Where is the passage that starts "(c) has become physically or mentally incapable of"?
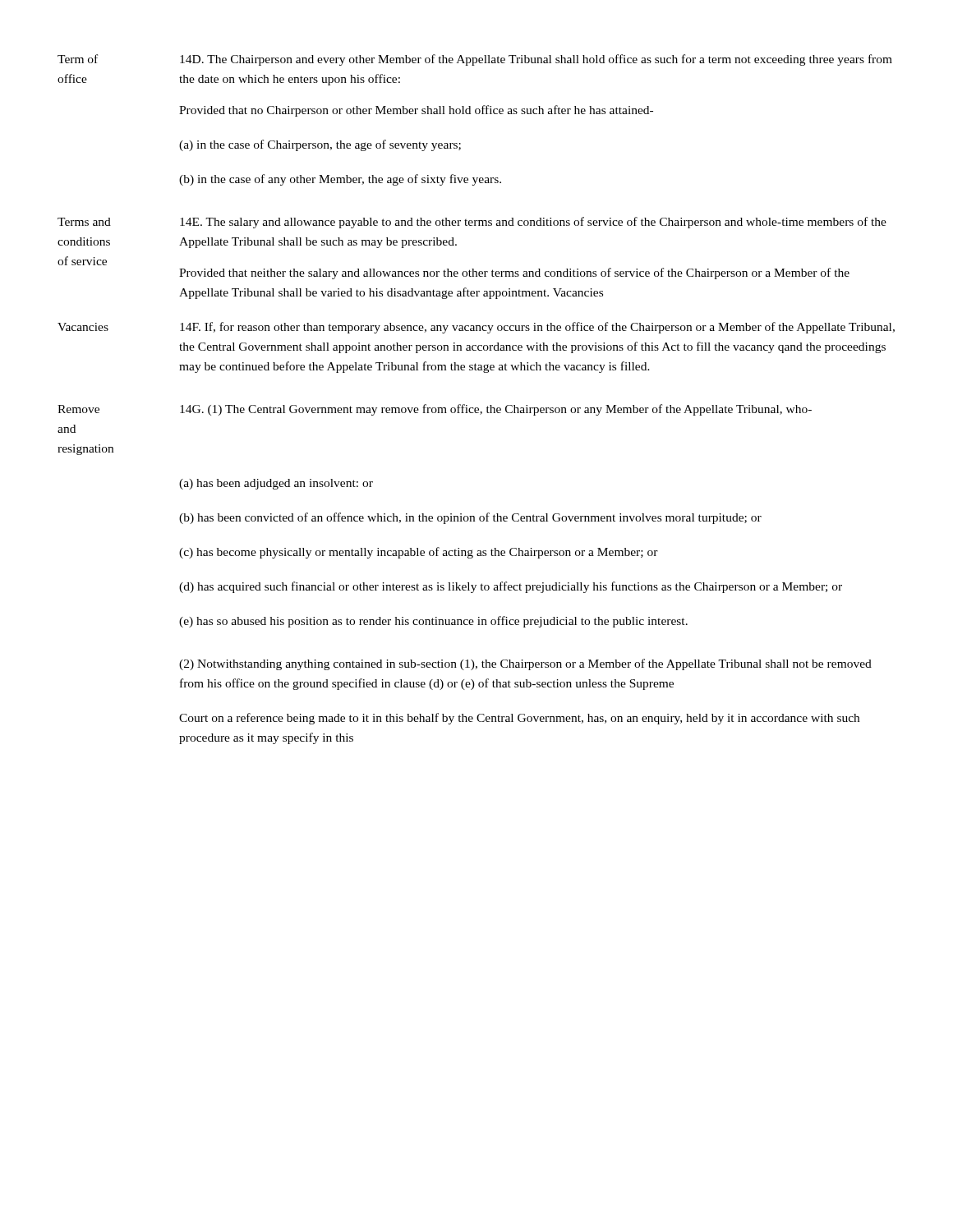Image resolution: width=953 pixels, height=1232 pixels. pyautogui.click(x=537, y=552)
